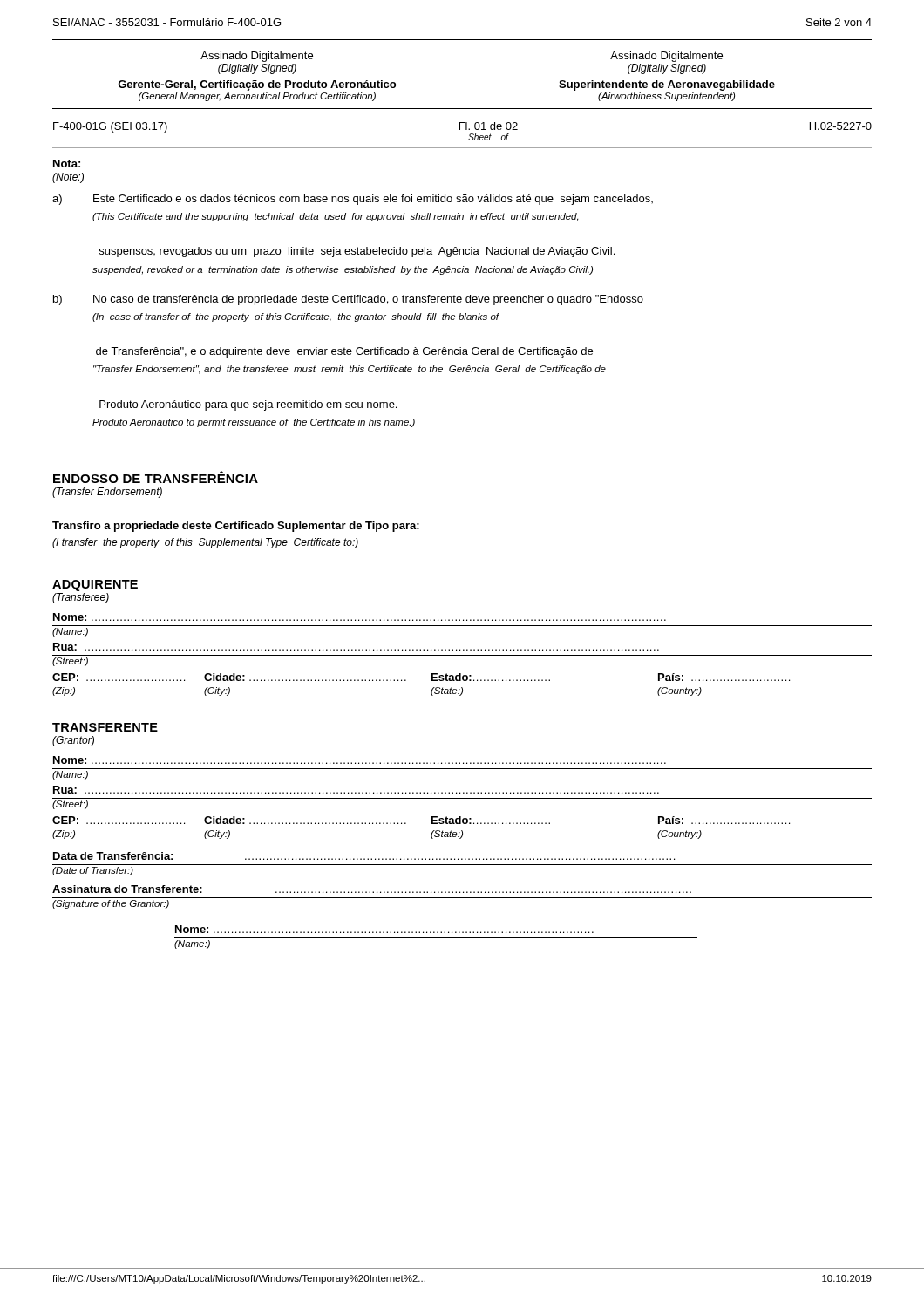Image resolution: width=924 pixels, height=1308 pixels.
Task: Click on the text that reads "Nome: .......................................................................................................... (Name:)"
Action: [x=523, y=935]
